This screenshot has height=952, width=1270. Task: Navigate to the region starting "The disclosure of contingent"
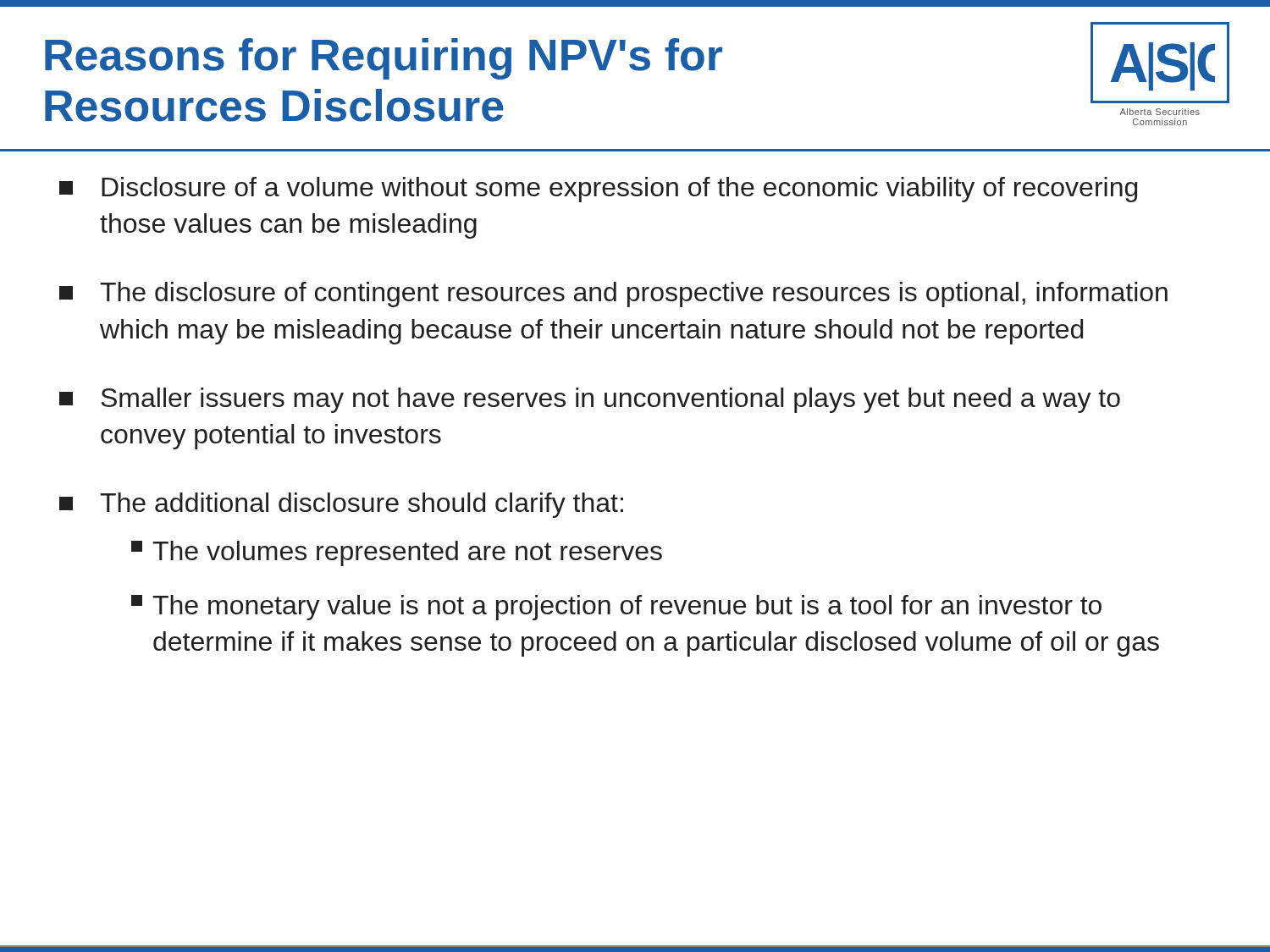[x=635, y=311]
